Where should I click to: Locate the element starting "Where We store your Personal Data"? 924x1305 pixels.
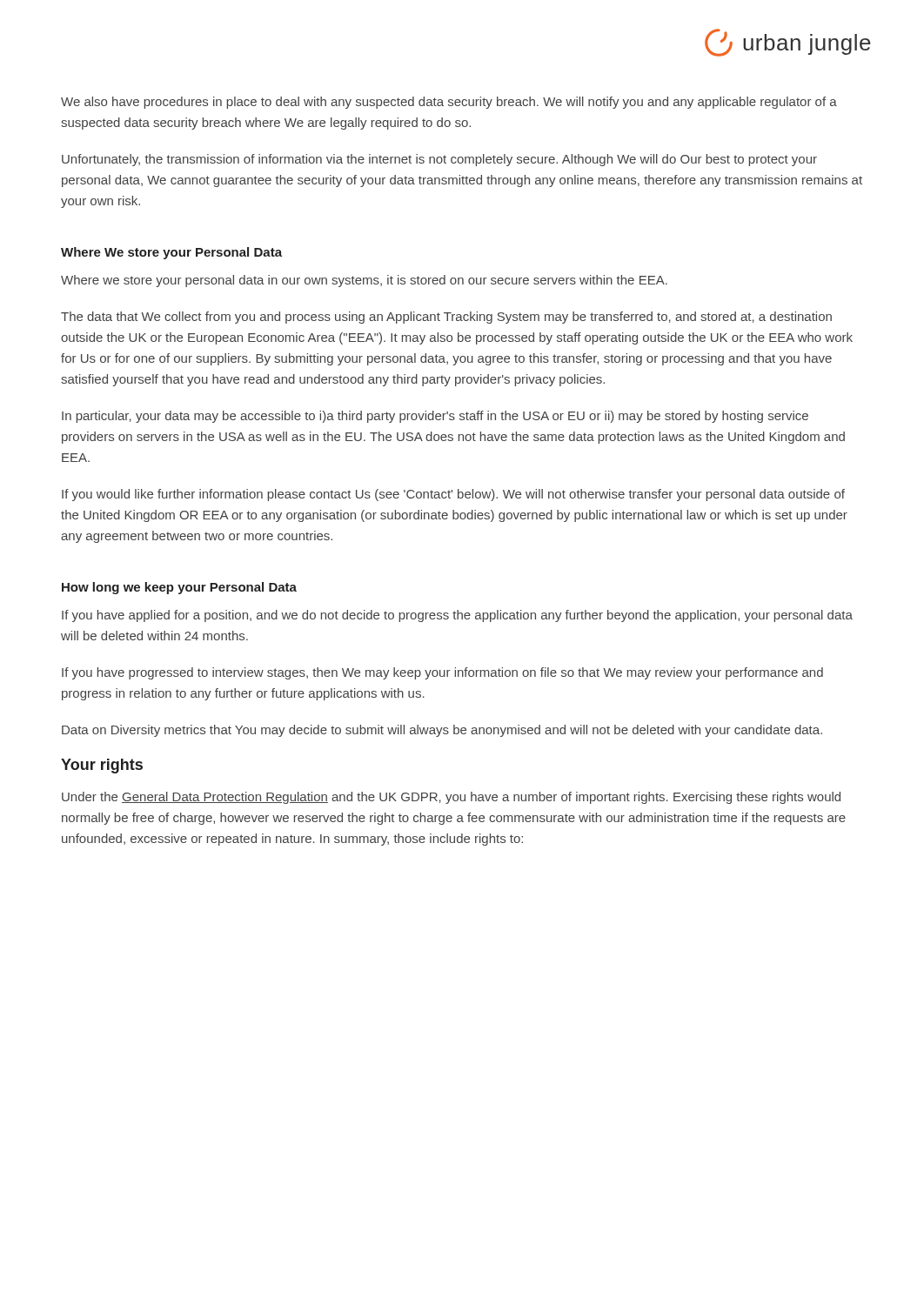[x=171, y=253]
